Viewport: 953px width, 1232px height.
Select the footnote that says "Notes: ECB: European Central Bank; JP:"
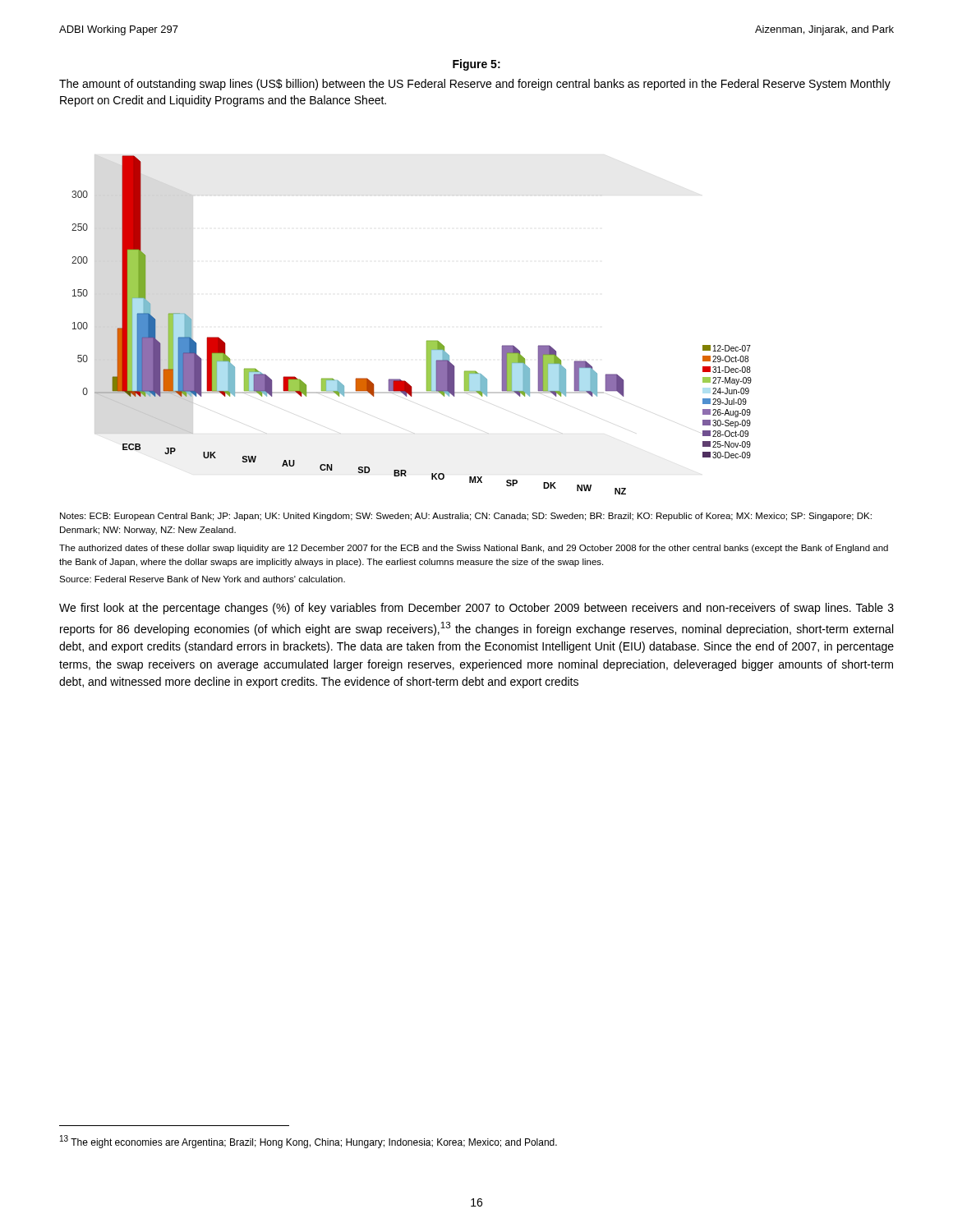coord(476,548)
